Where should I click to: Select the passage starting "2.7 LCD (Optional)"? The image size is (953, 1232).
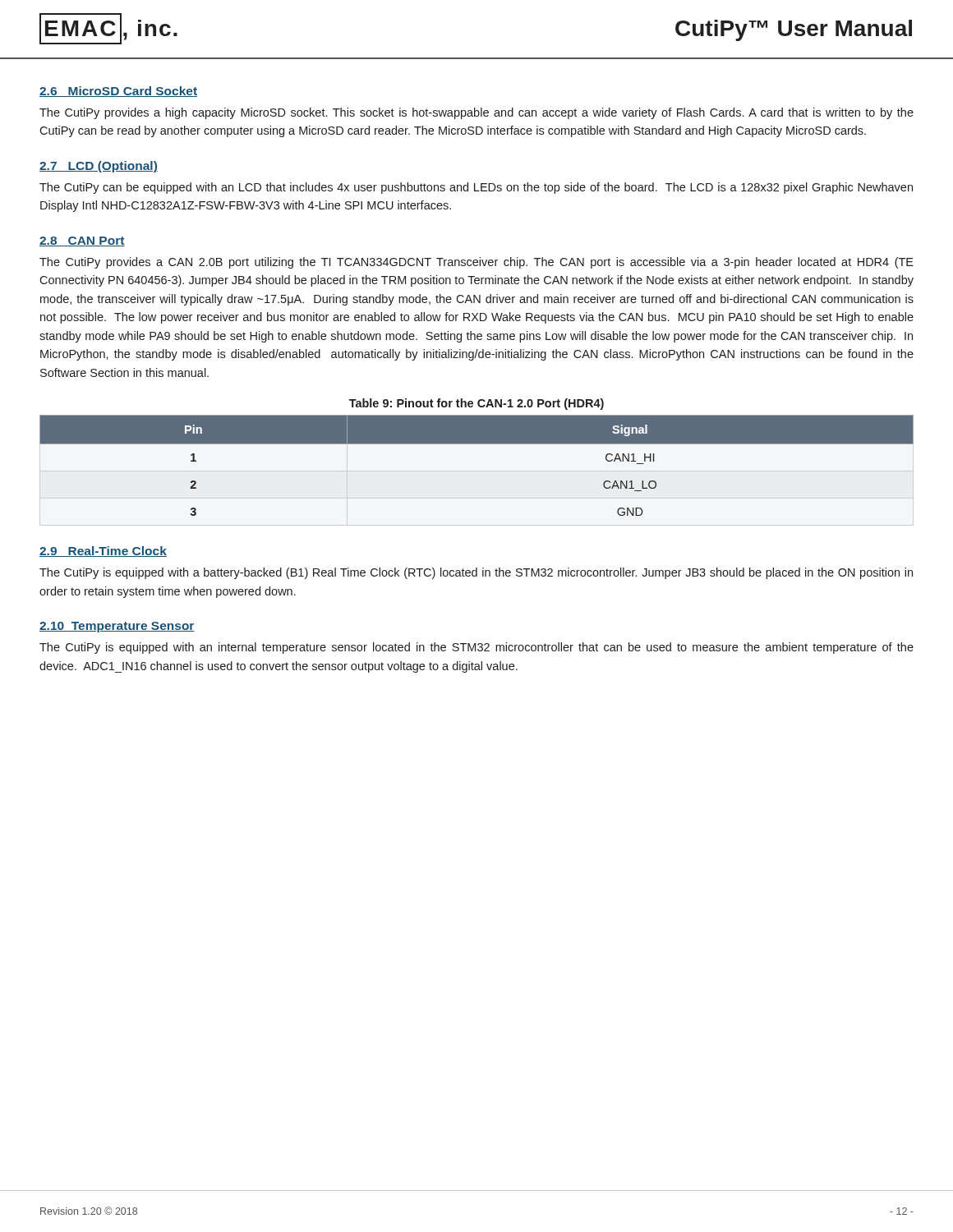[99, 165]
